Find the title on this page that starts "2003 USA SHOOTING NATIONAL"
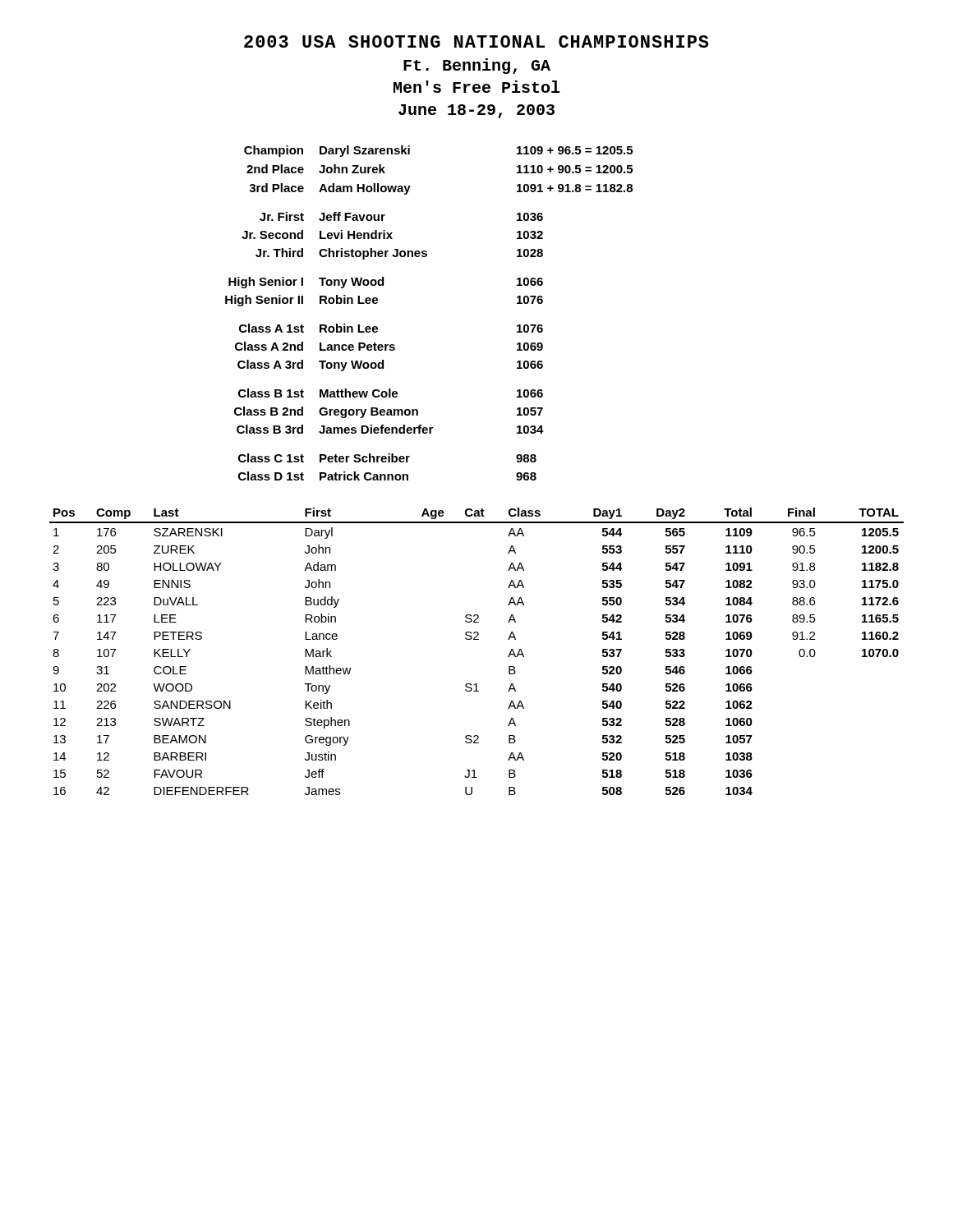The height and width of the screenshot is (1232, 953). [476, 43]
